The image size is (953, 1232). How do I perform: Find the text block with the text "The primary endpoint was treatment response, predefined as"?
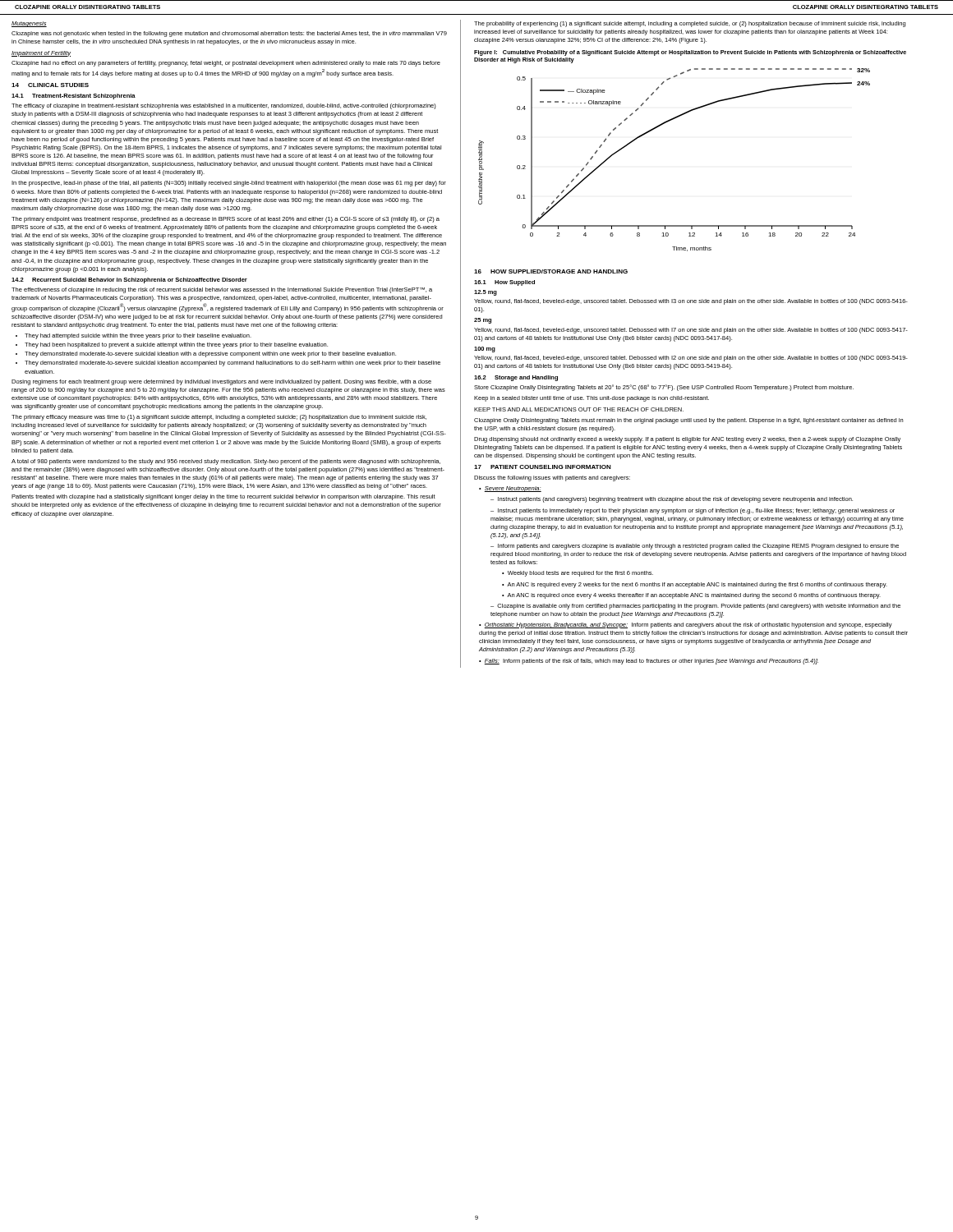coord(229,244)
